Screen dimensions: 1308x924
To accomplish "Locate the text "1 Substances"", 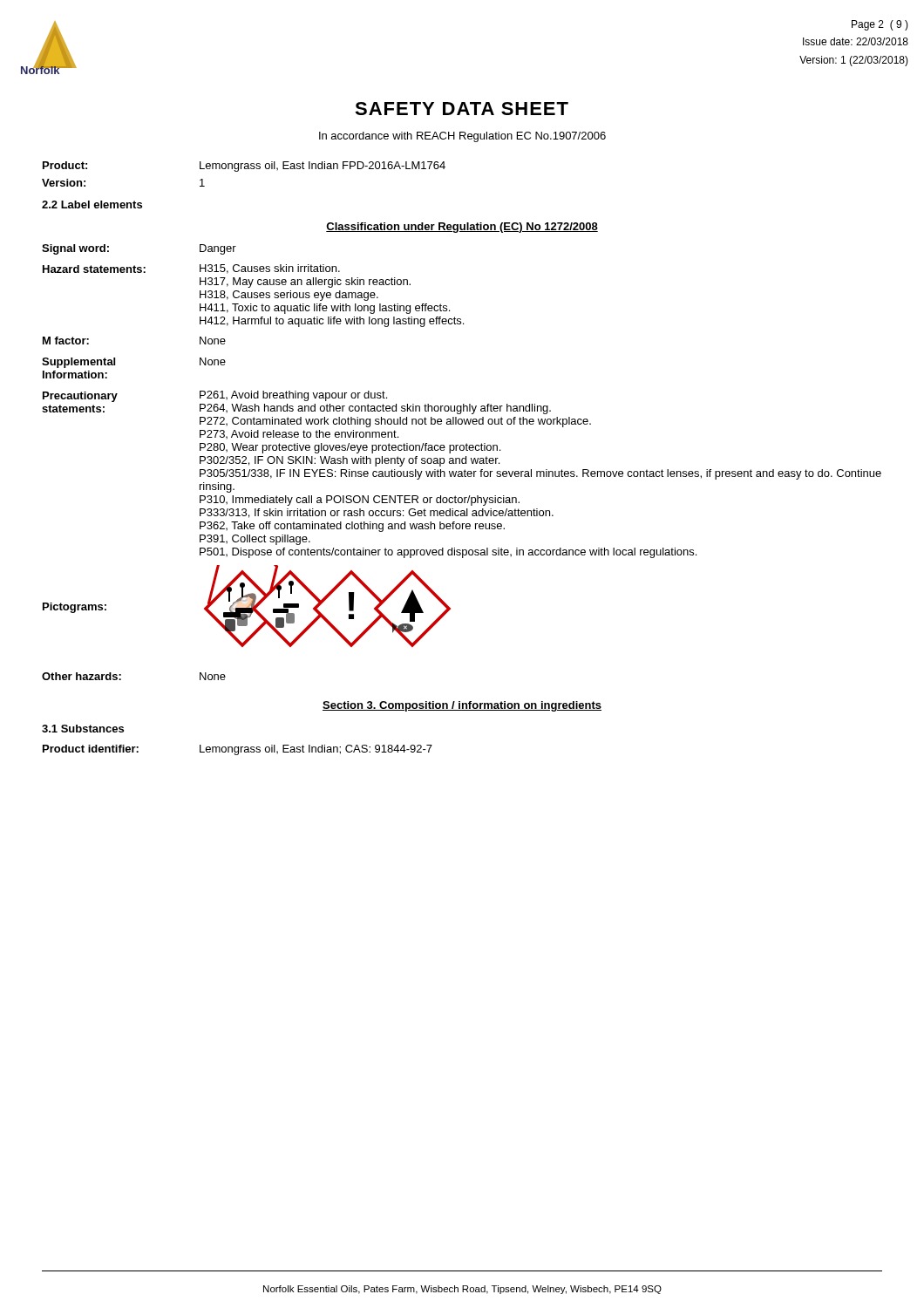I will 83,729.
